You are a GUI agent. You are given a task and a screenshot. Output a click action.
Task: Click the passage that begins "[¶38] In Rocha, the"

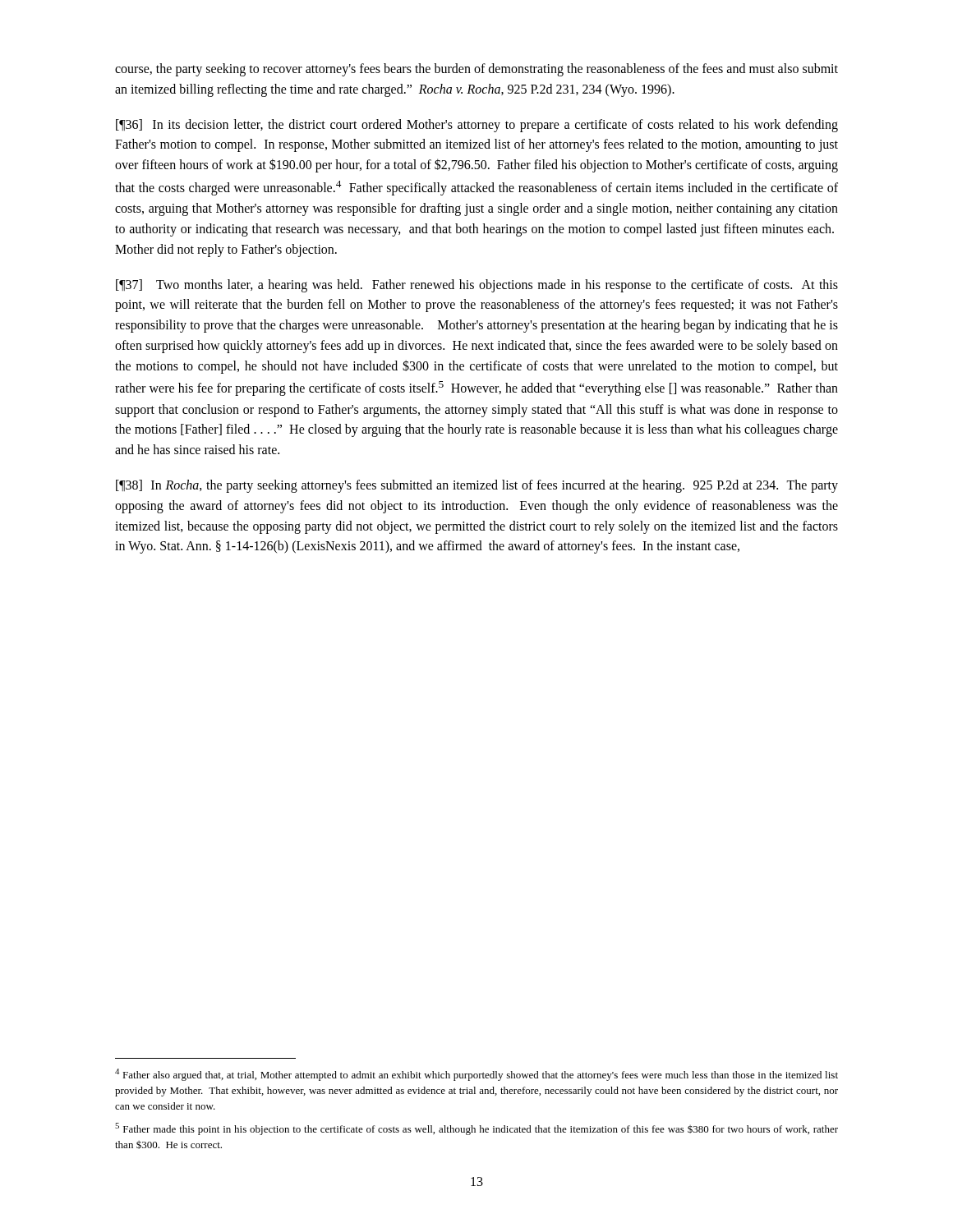pos(476,516)
